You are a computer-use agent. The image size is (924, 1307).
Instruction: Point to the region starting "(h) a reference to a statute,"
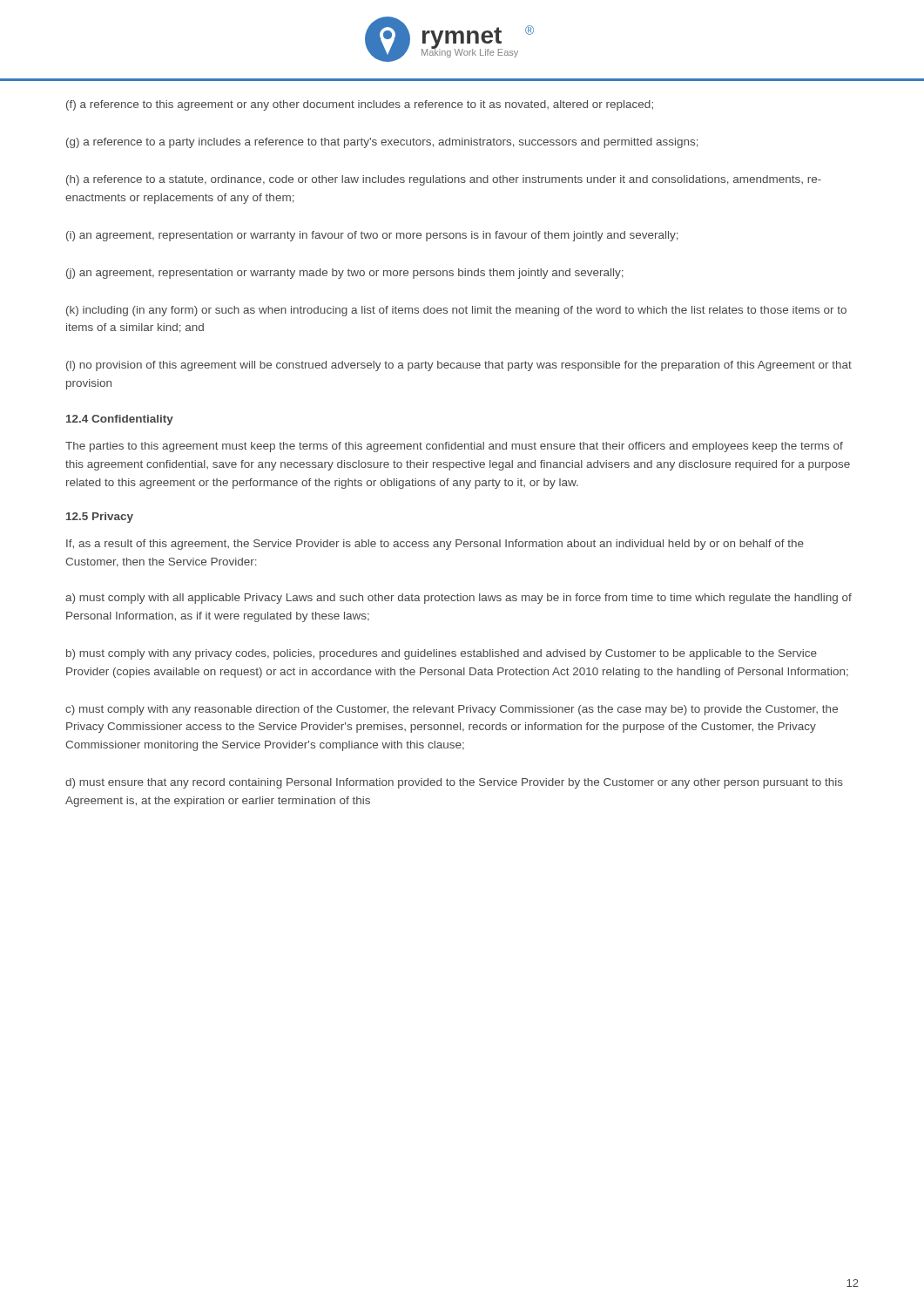click(443, 188)
